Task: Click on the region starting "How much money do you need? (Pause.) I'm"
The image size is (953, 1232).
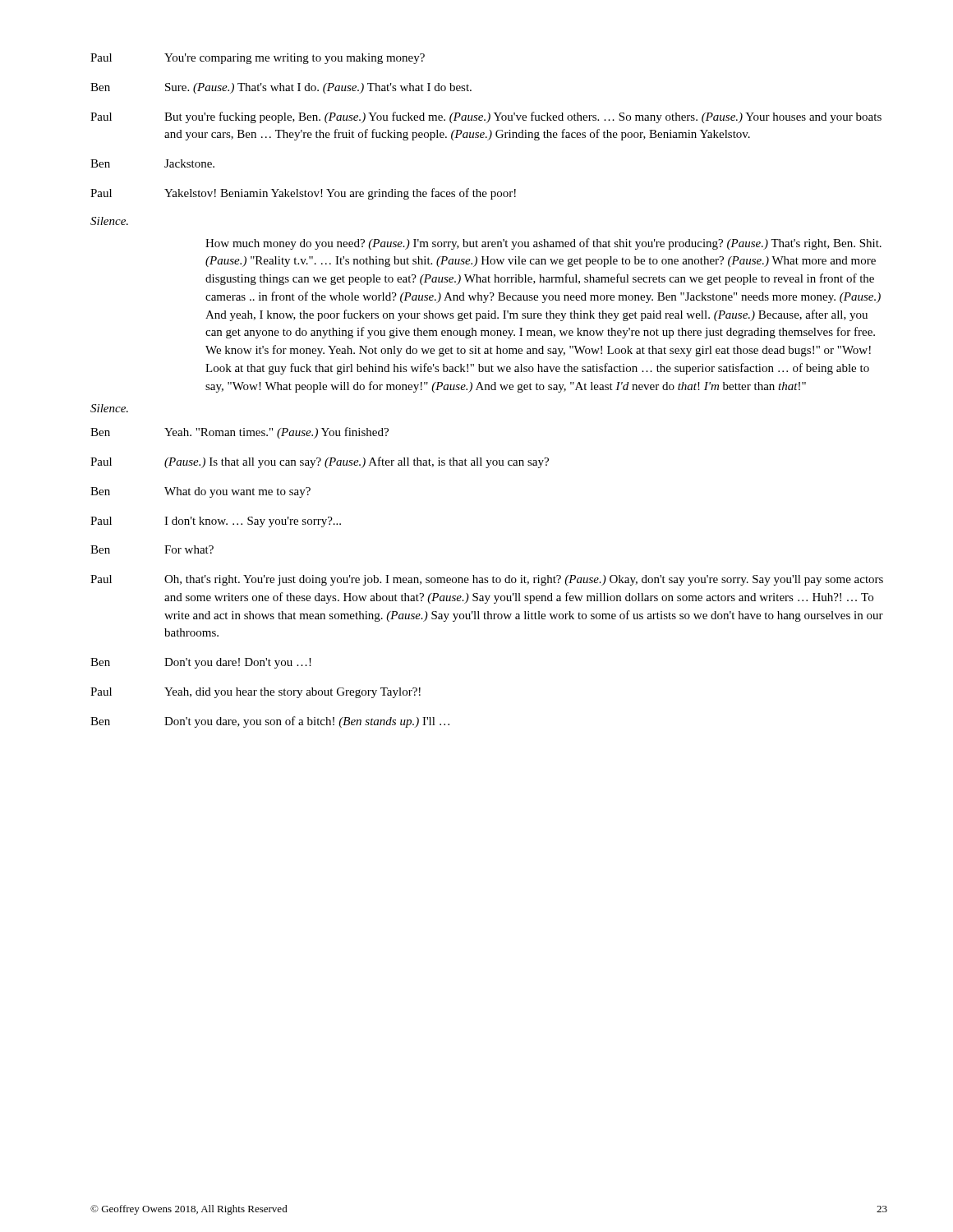Action: pos(544,314)
